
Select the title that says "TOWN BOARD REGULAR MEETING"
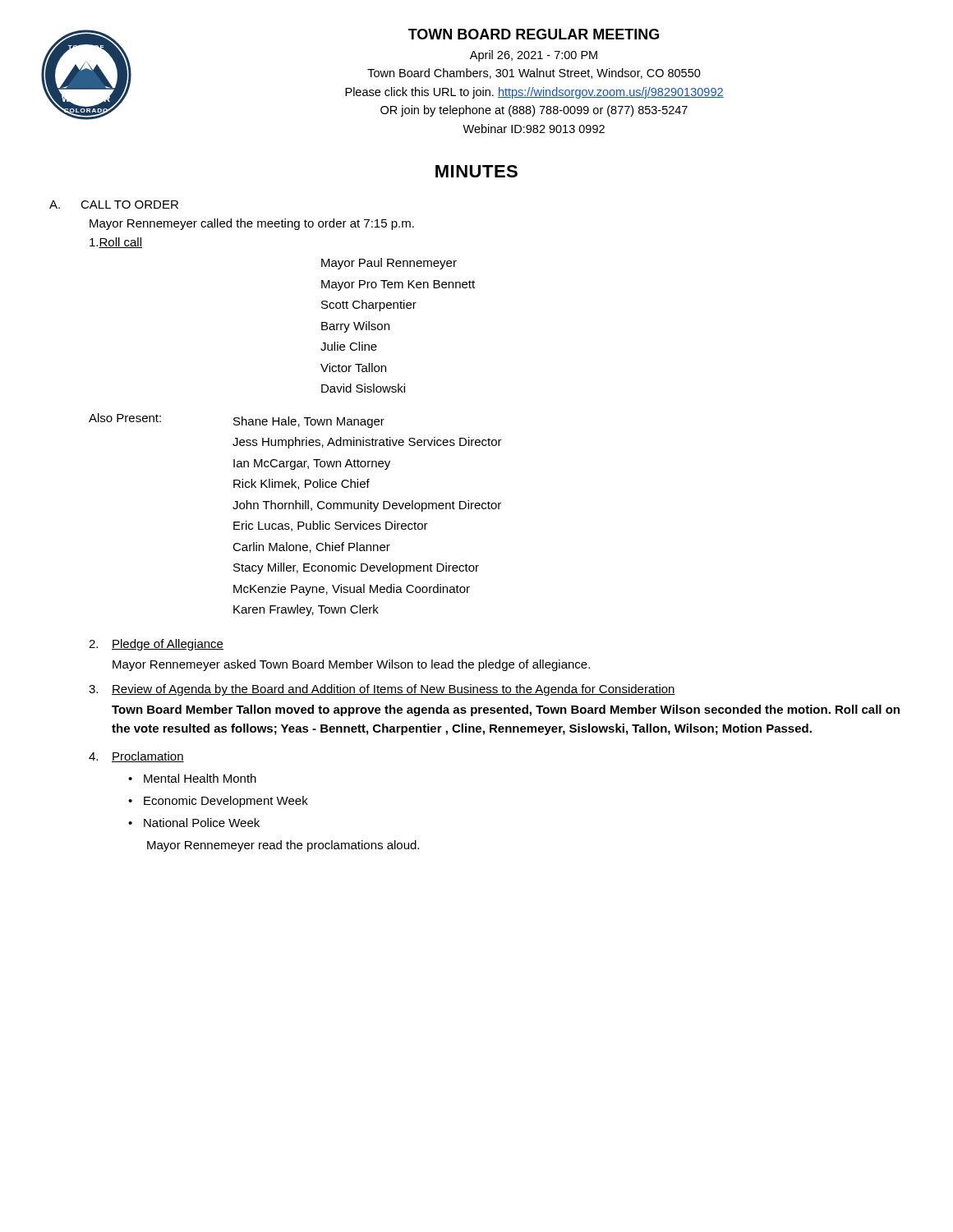(x=534, y=34)
